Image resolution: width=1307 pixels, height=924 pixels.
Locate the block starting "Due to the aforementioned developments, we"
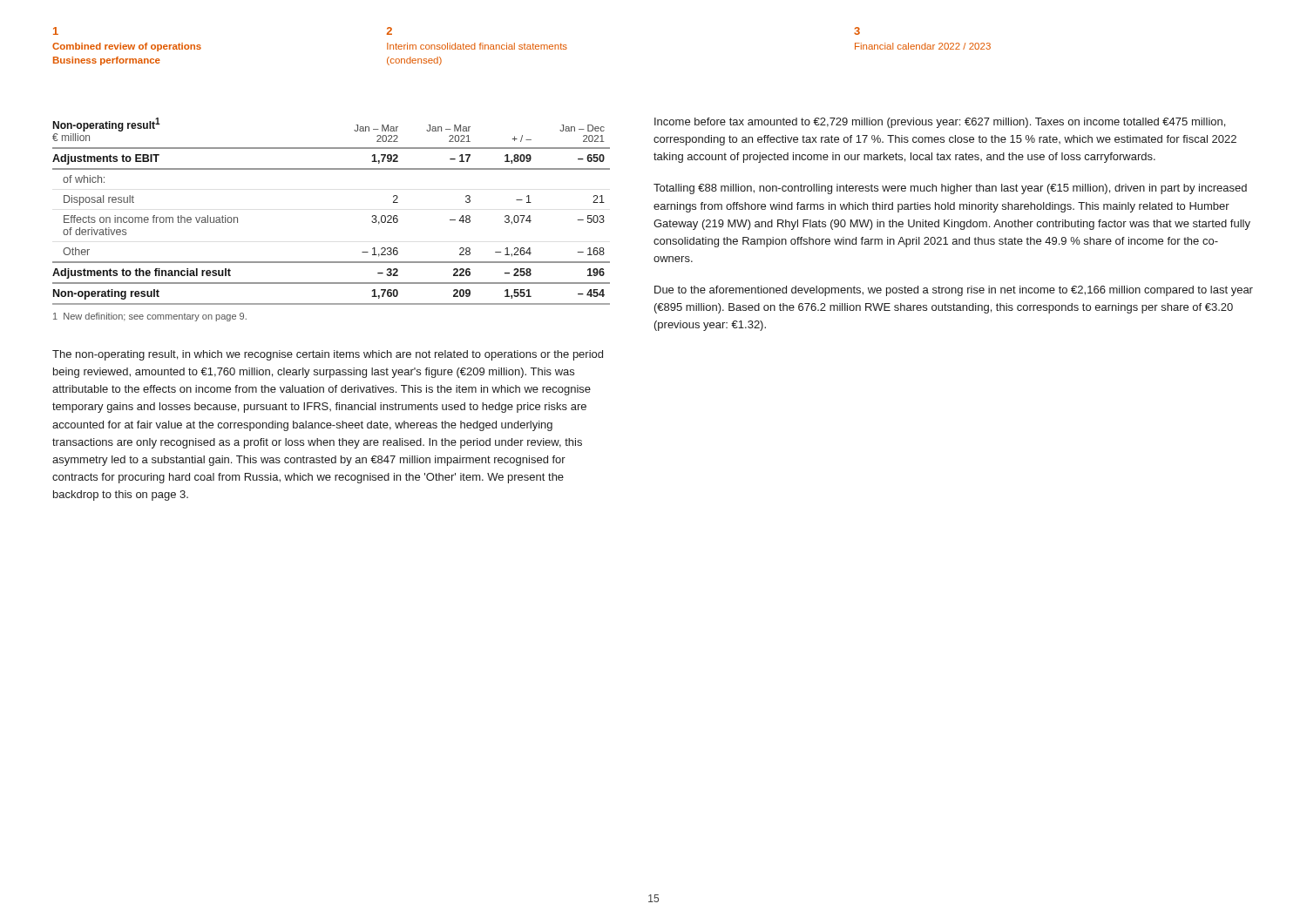coord(953,307)
